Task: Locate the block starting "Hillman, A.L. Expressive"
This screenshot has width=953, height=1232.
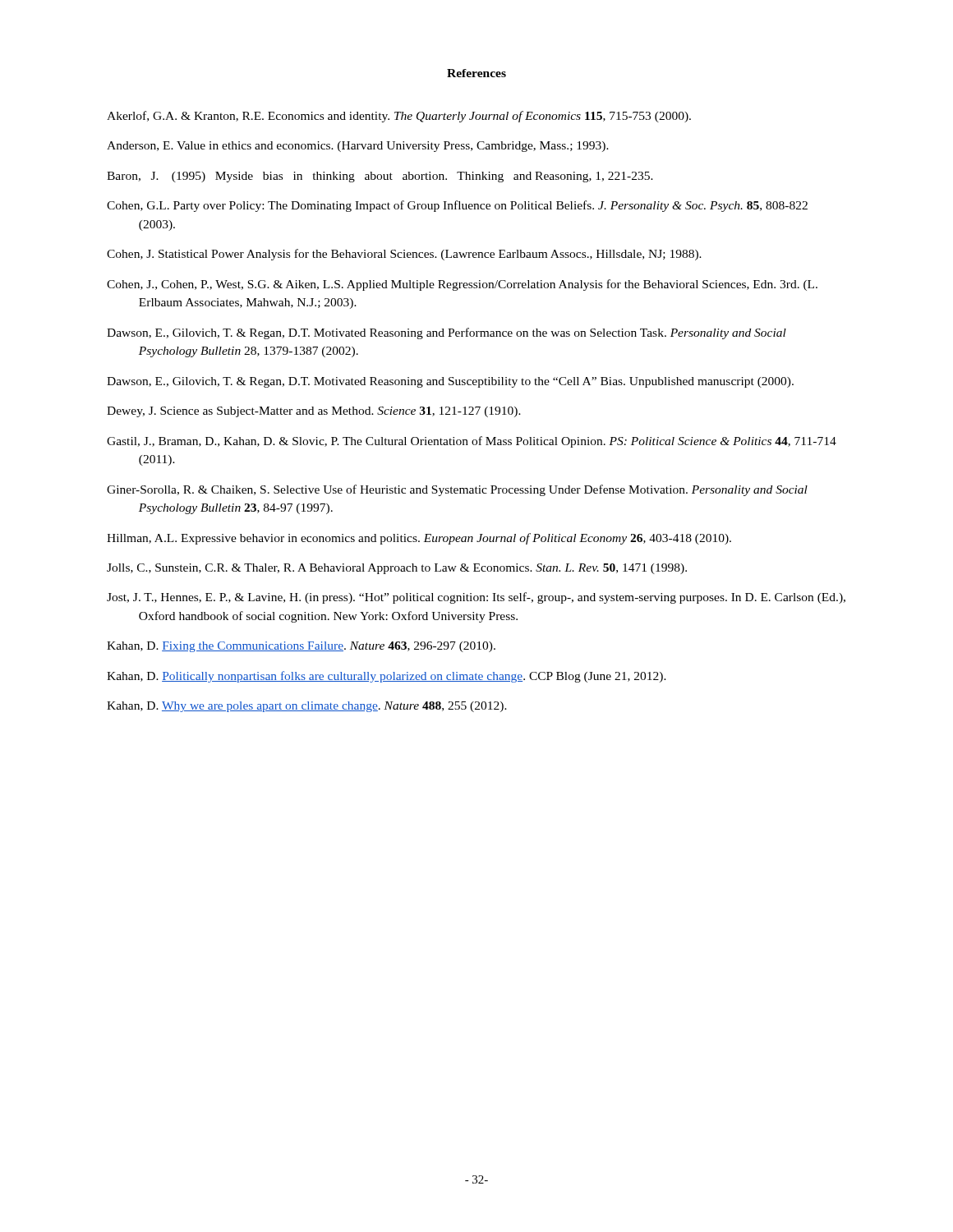Action: tap(419, 537)
